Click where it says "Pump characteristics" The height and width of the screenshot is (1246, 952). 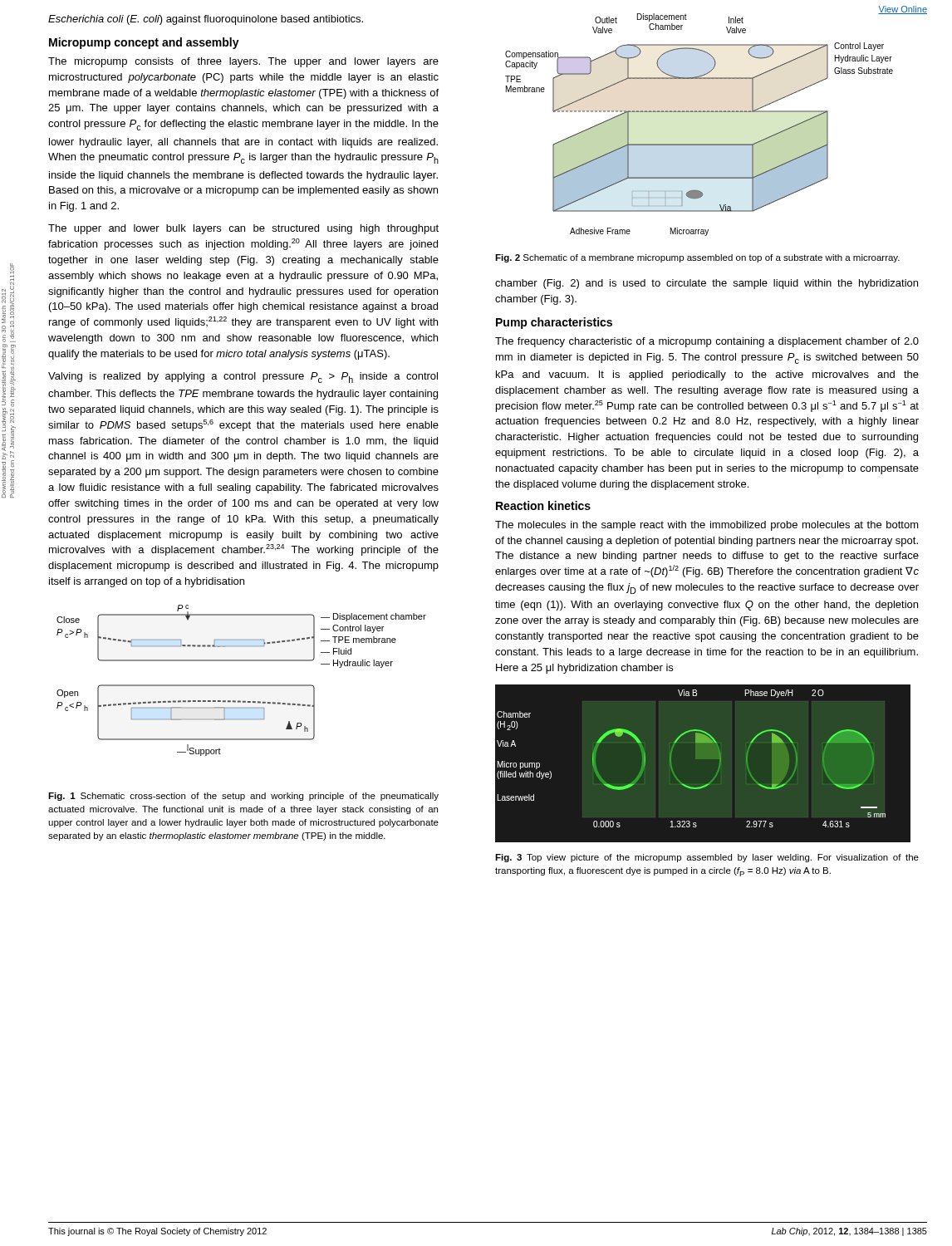tap(554, 323)
